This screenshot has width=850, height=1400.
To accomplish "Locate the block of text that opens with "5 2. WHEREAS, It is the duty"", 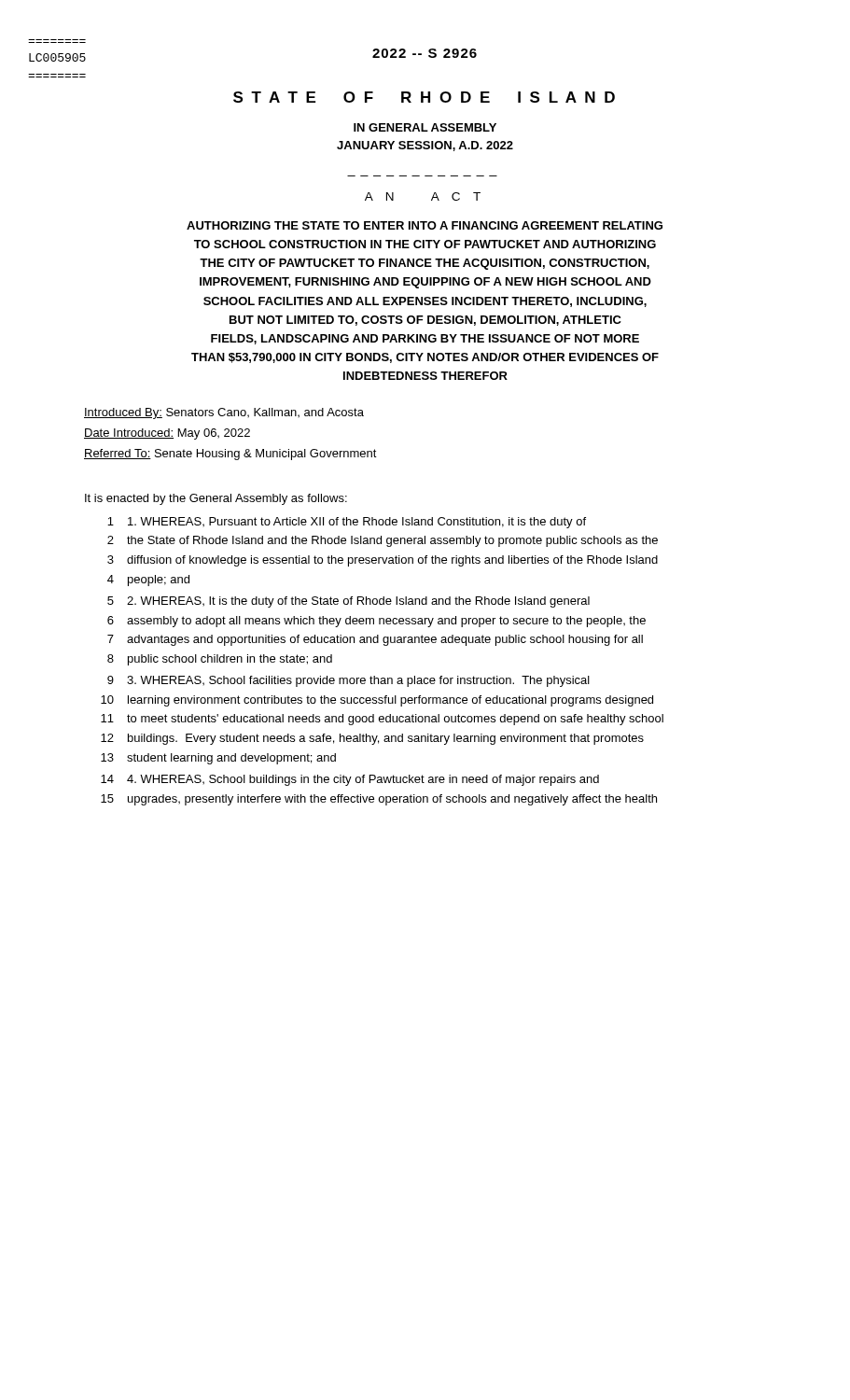I will (x=425, y=630).
